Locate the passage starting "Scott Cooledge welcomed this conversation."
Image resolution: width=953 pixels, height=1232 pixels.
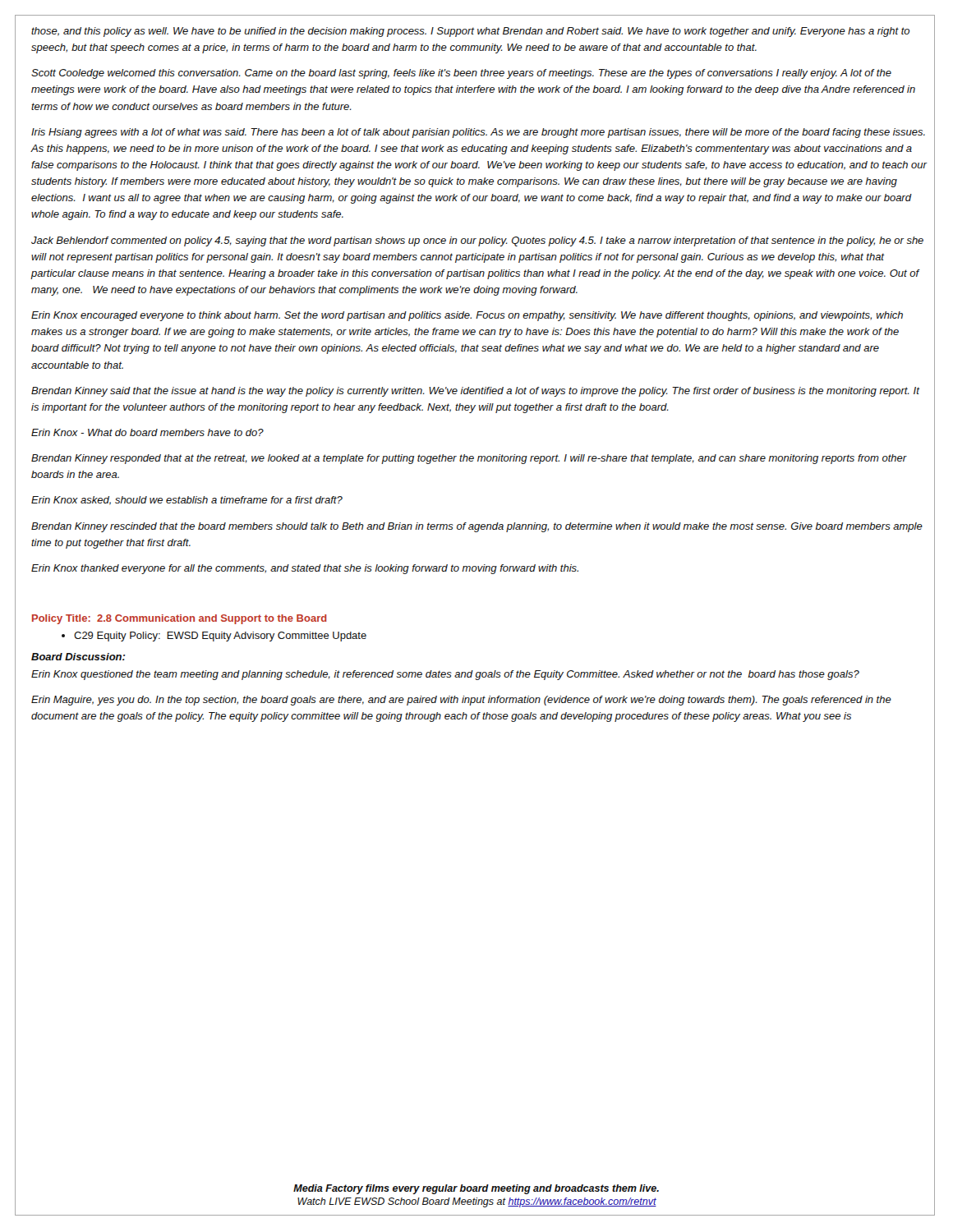click(x=473, y=89)
